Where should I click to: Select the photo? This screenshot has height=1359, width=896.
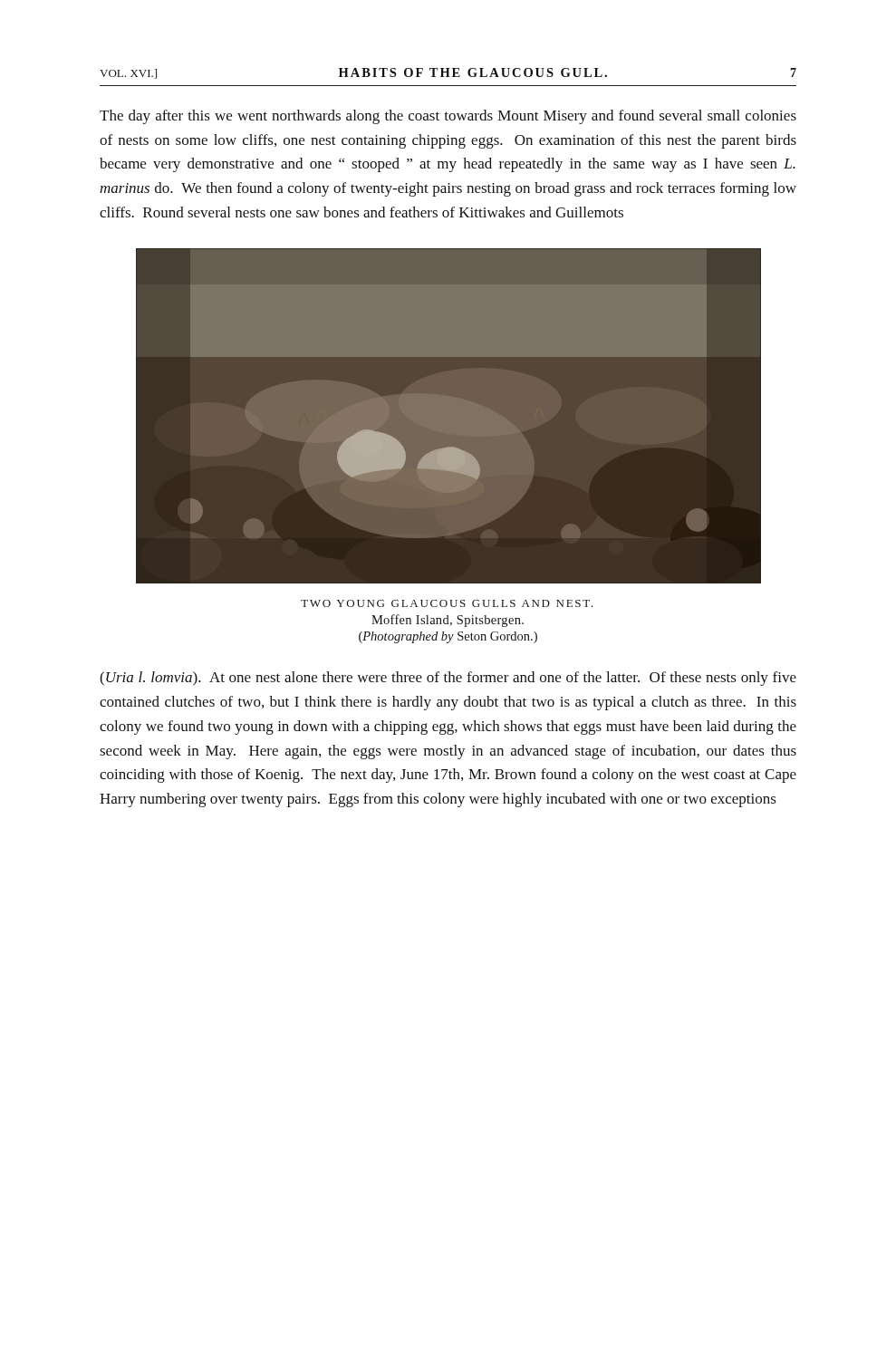[448, 416]
